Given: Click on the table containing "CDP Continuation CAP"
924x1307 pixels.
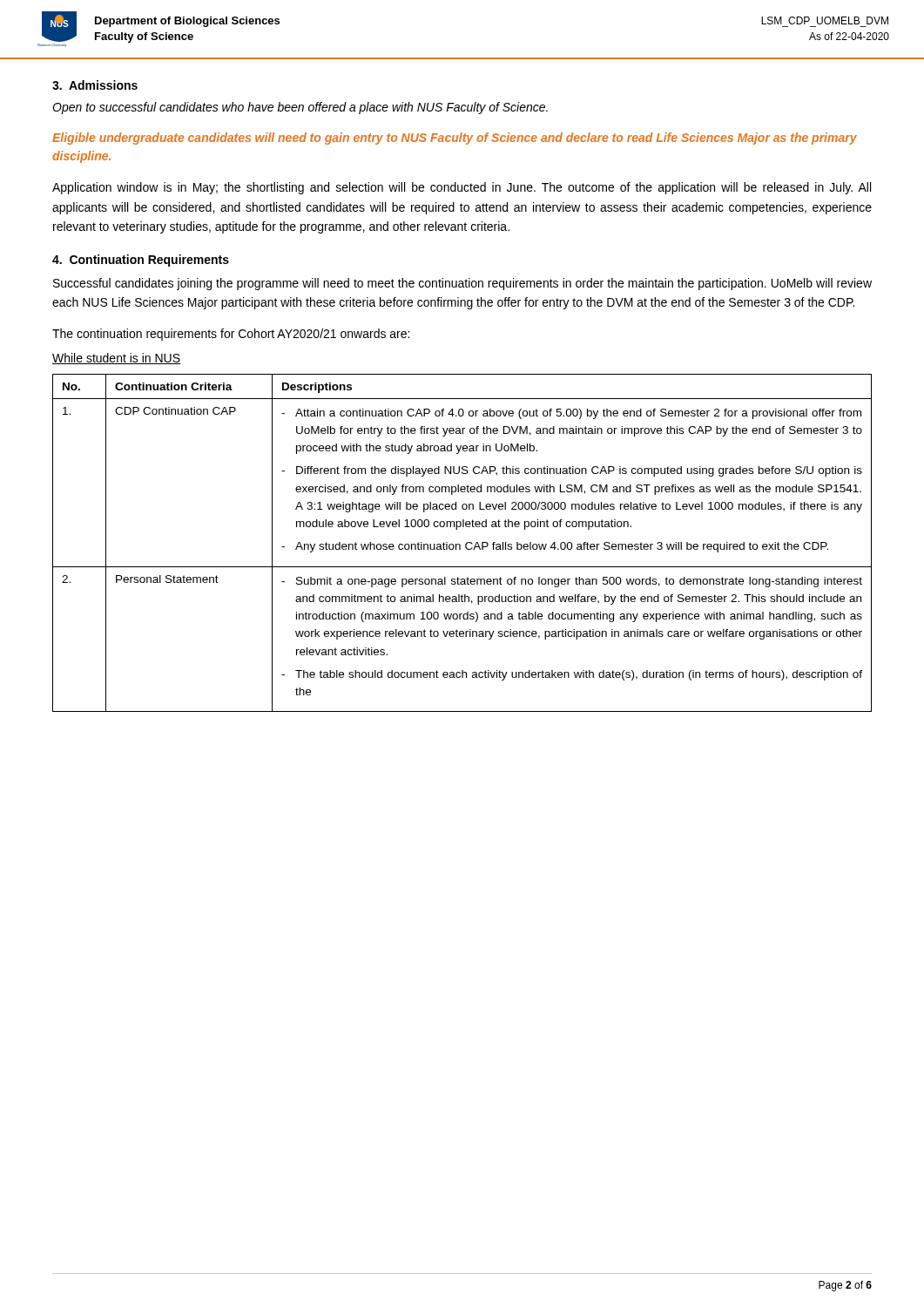Looking at the screenshot, I should coord(462,543).
